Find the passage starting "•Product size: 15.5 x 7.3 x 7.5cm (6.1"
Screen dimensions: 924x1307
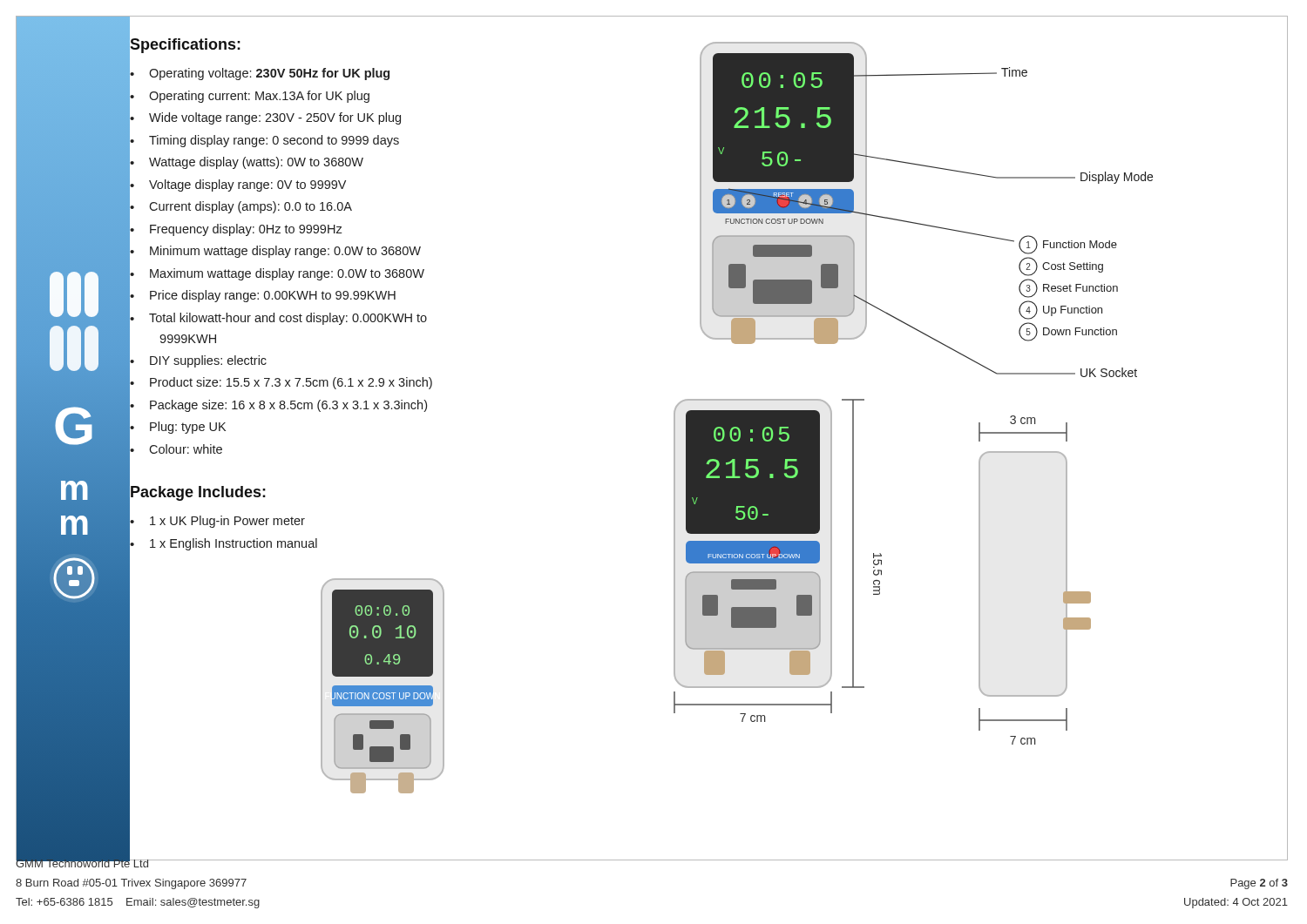(x=382, y=383)
